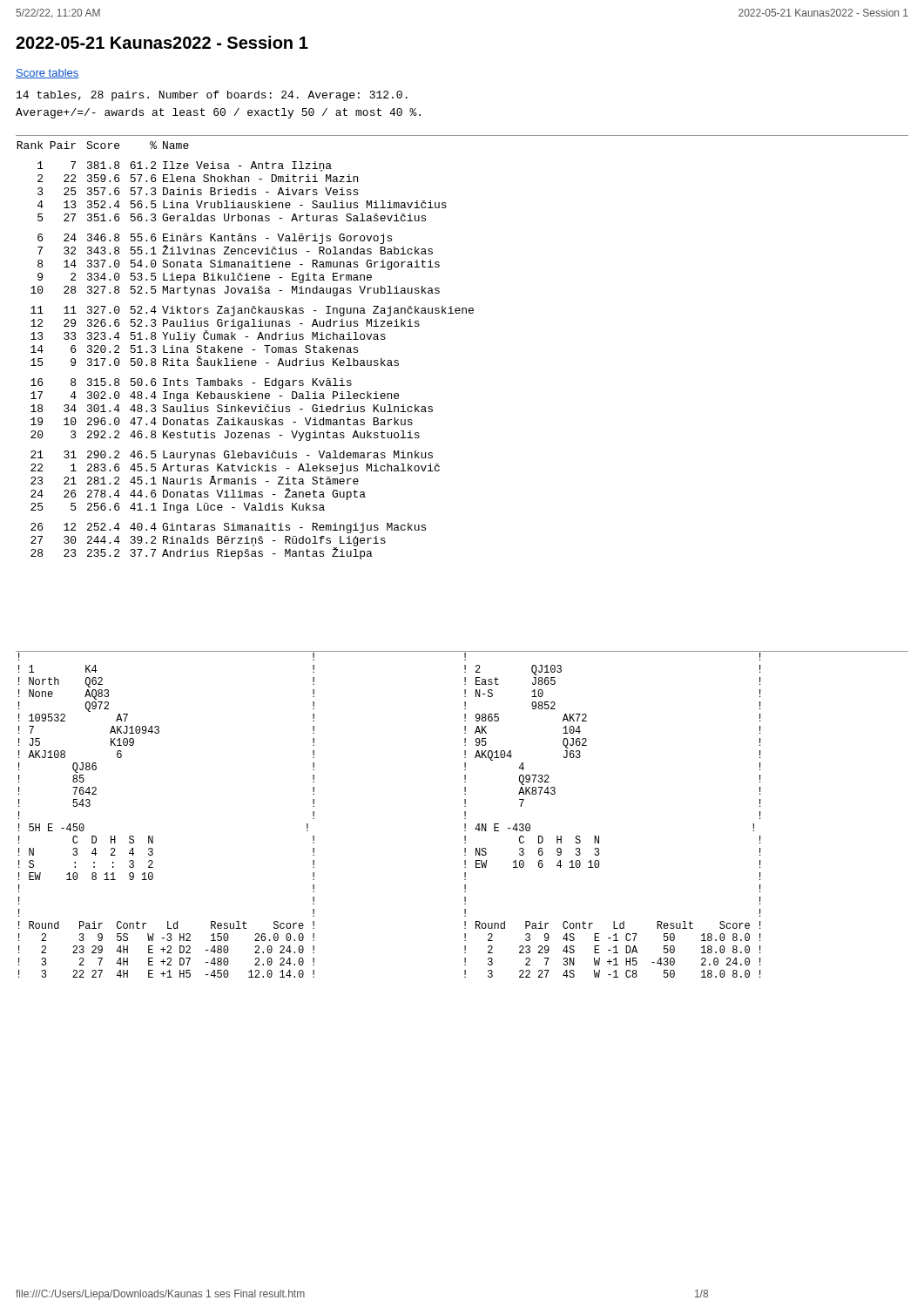Locate the text starting "Score tables"

pyautogui.click(x=47, y=73)
